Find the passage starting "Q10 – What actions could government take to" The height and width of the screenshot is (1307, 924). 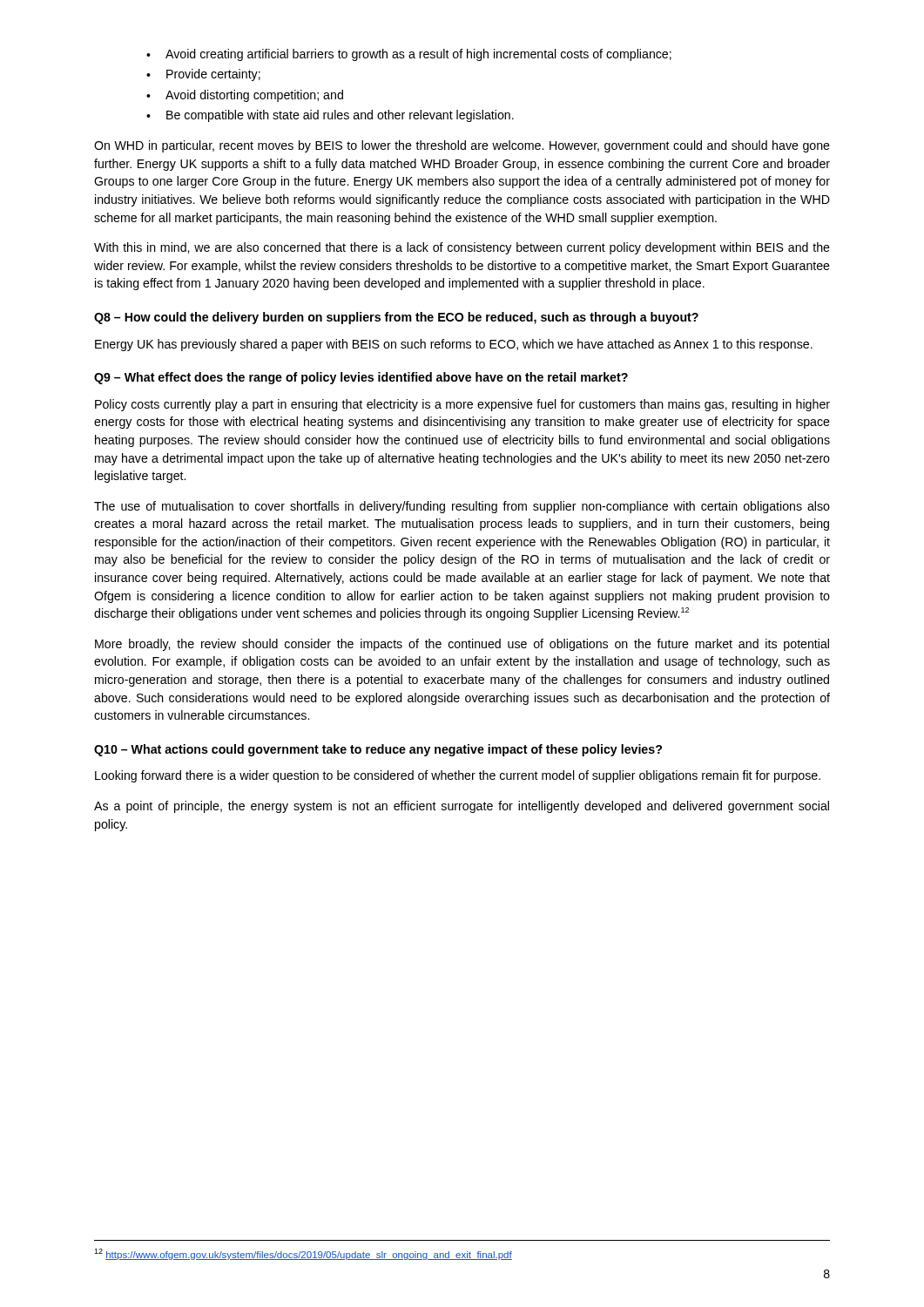tap(378, 749)
